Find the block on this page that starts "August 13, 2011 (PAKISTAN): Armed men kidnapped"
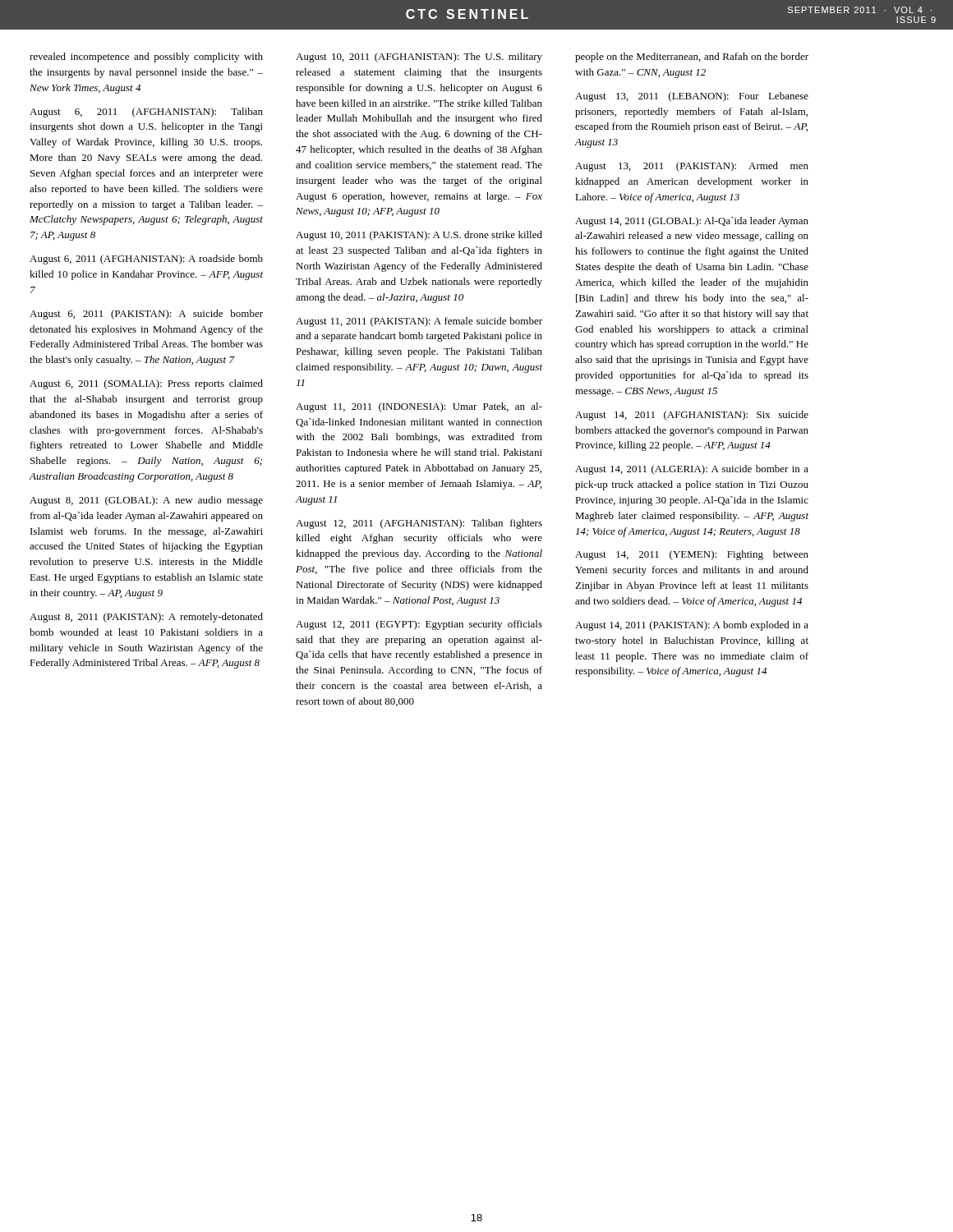Viewport: 953px width, 1232px height. (x=692, y=182)
